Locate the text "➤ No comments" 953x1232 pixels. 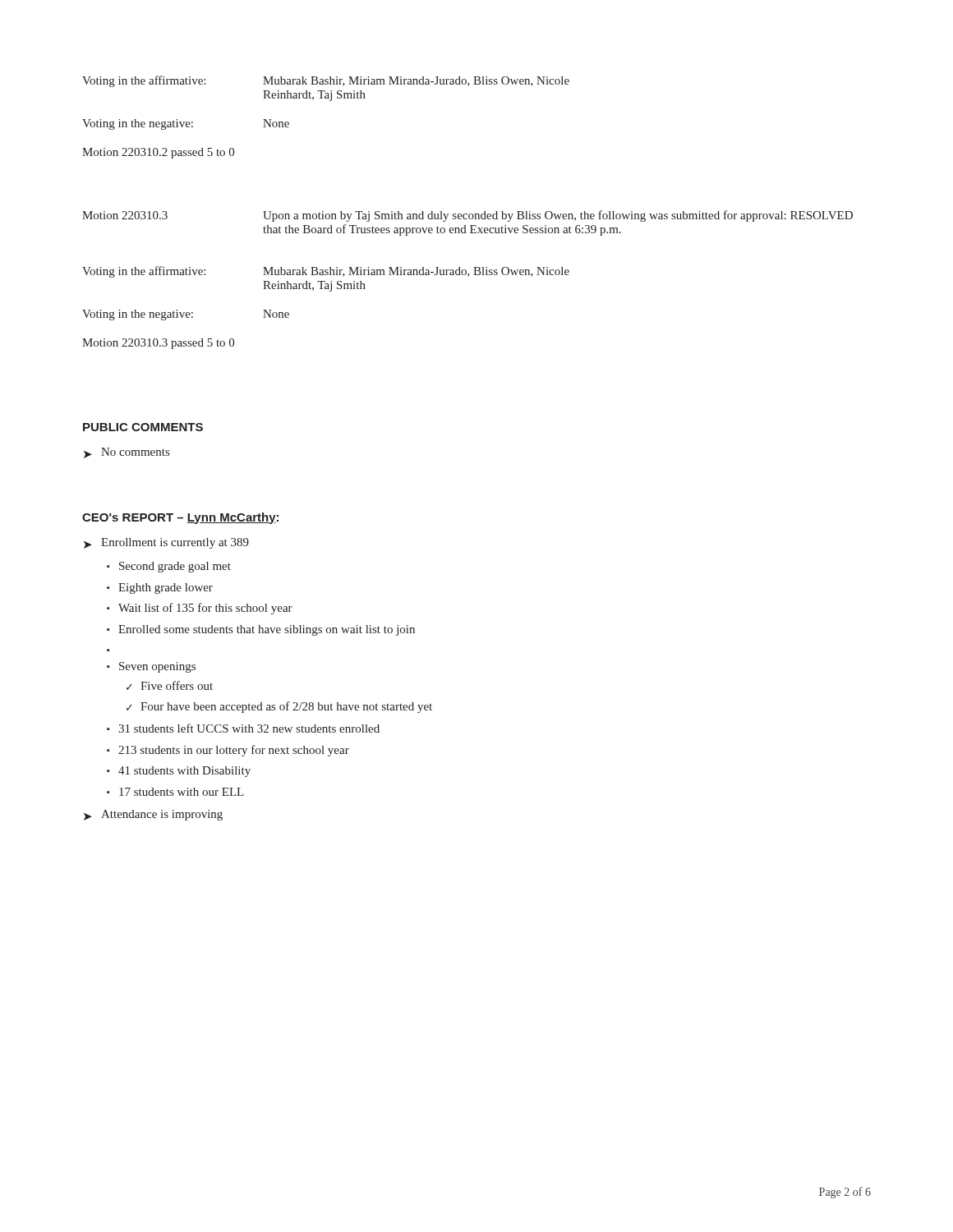126,454
